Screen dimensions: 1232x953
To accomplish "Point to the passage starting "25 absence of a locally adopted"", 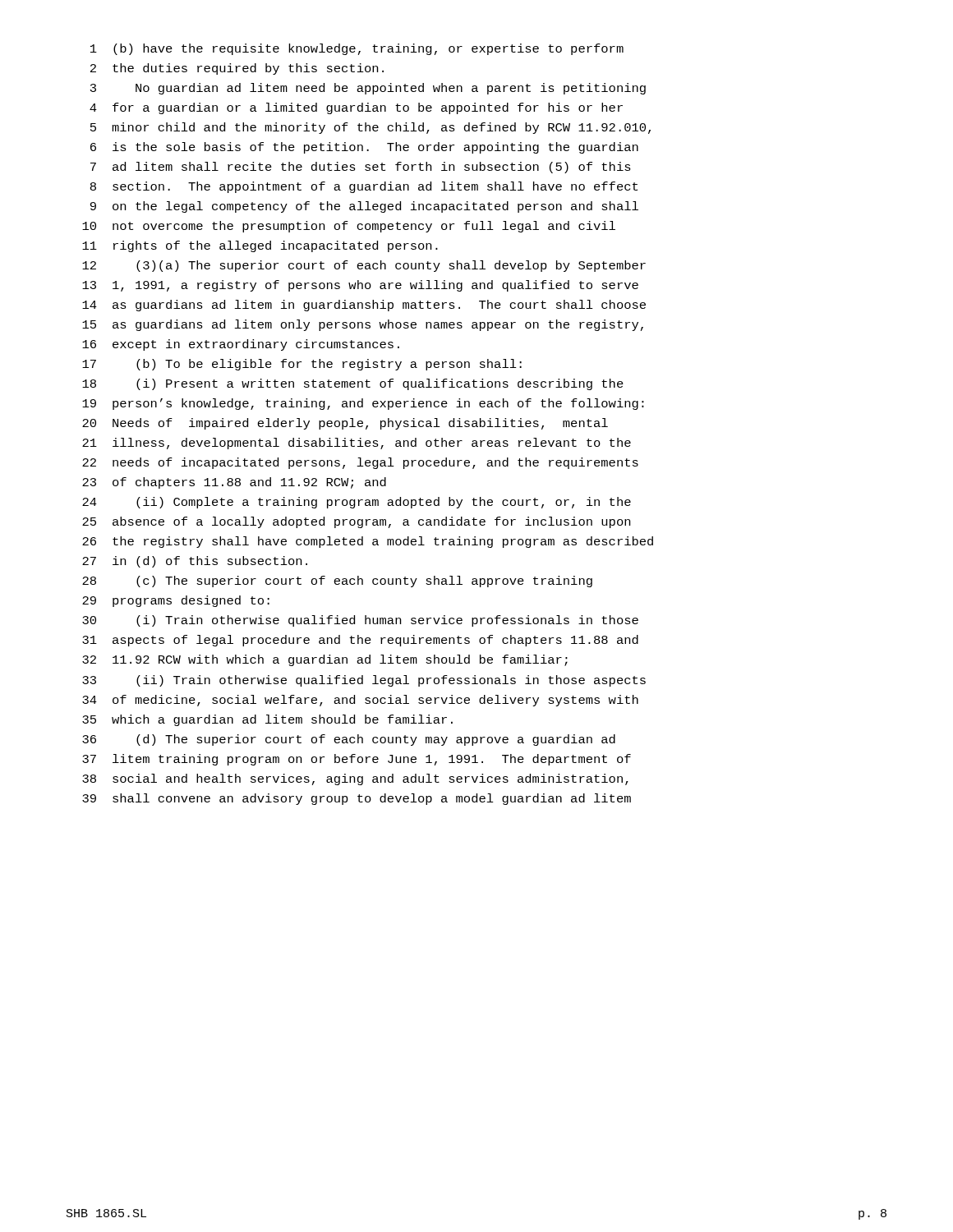I will pyautogui.click(x=476, y=523).
